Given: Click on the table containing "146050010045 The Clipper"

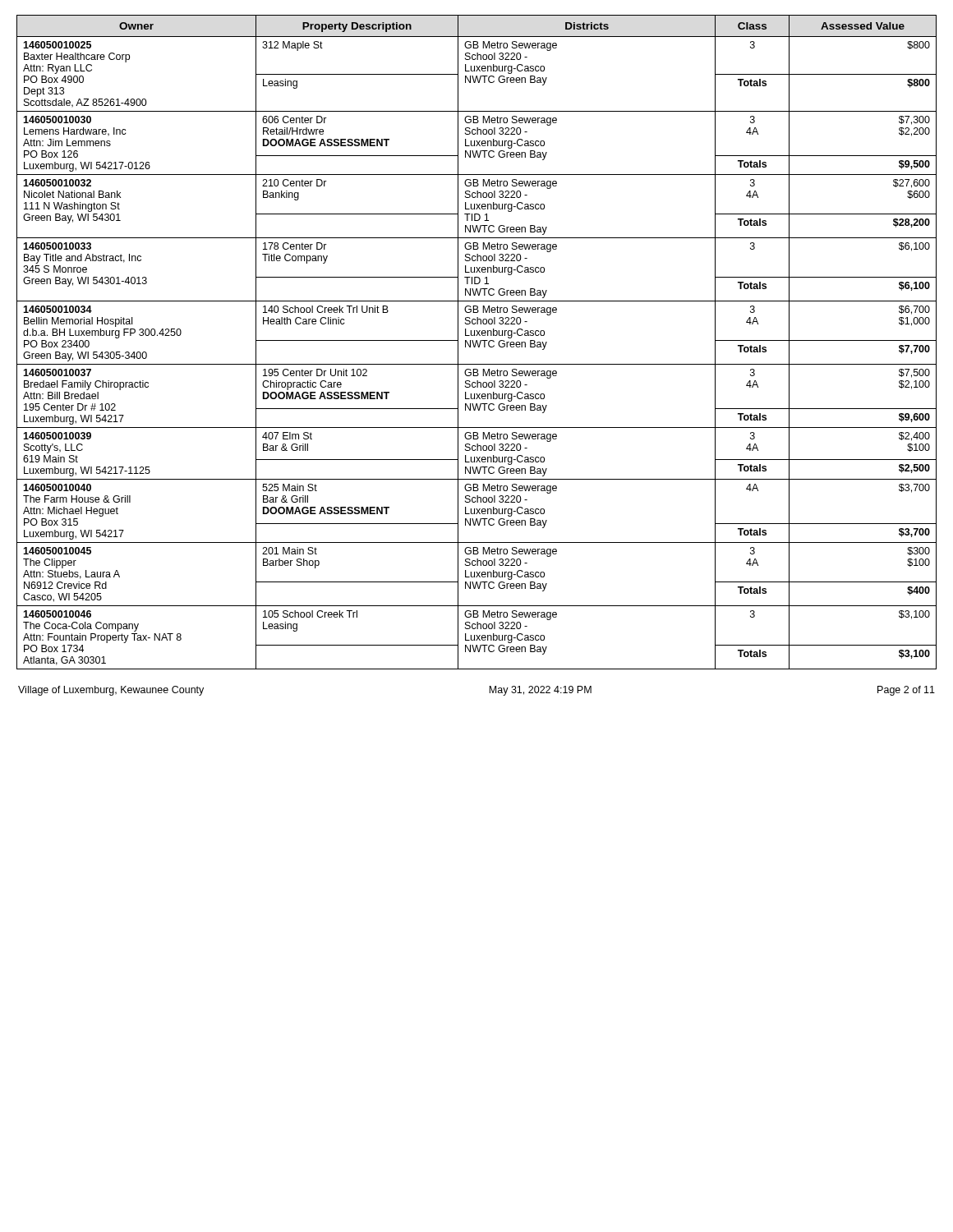Looking at the screenshot, I should [476, 342].
